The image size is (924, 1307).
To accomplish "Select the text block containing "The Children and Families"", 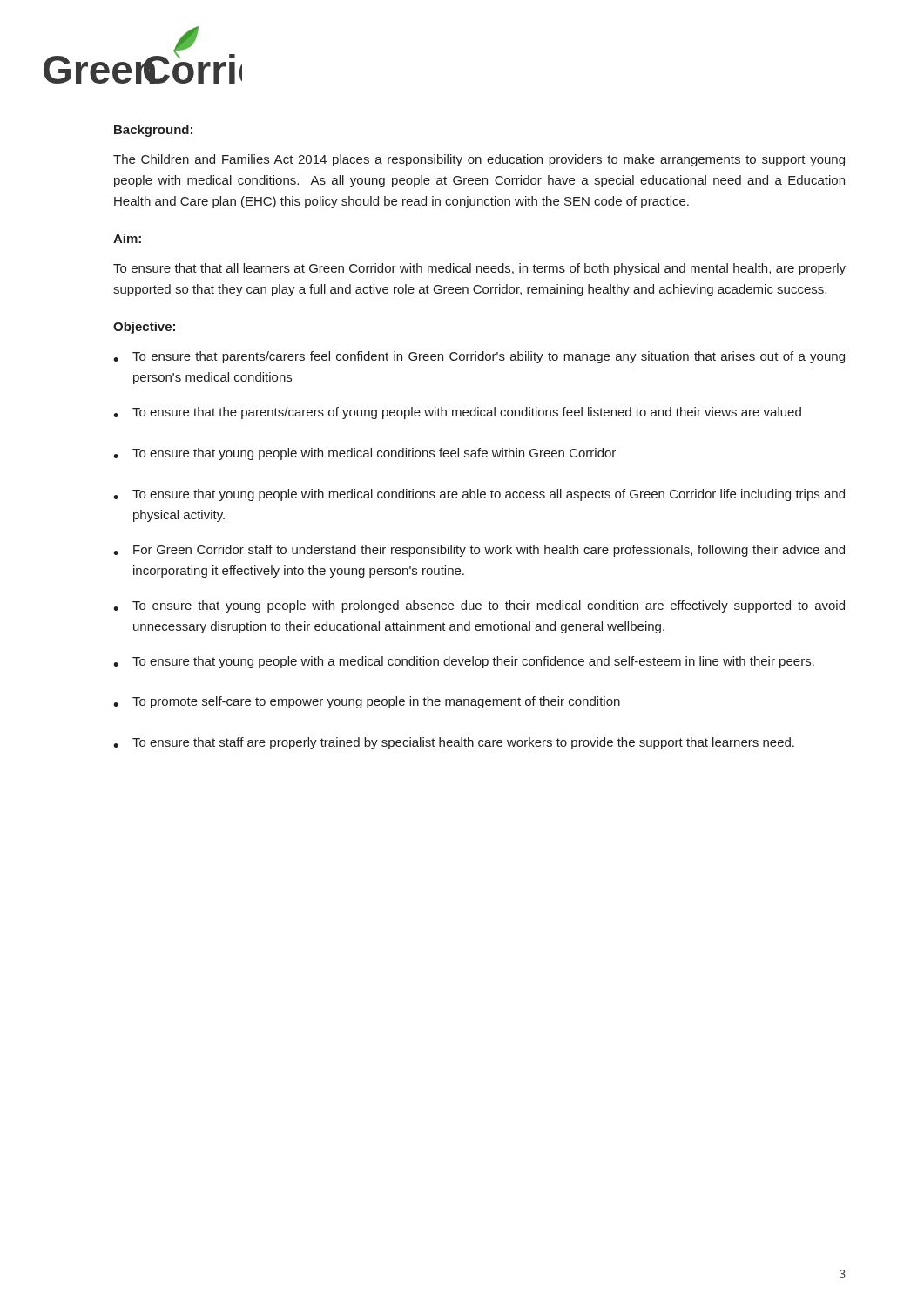I will click(479, 180).
